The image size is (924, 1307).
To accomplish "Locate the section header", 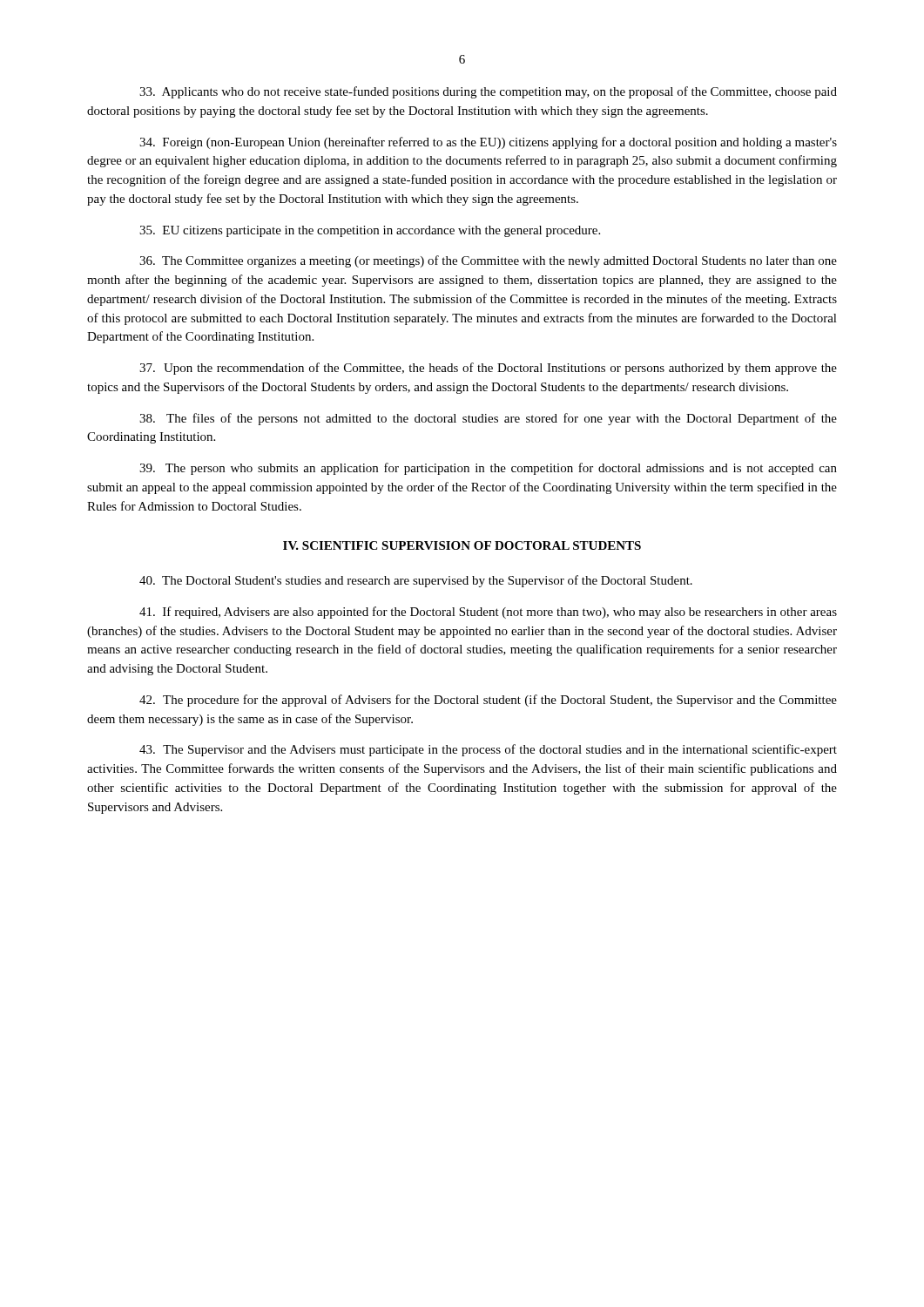I will (x=462, y=546).
